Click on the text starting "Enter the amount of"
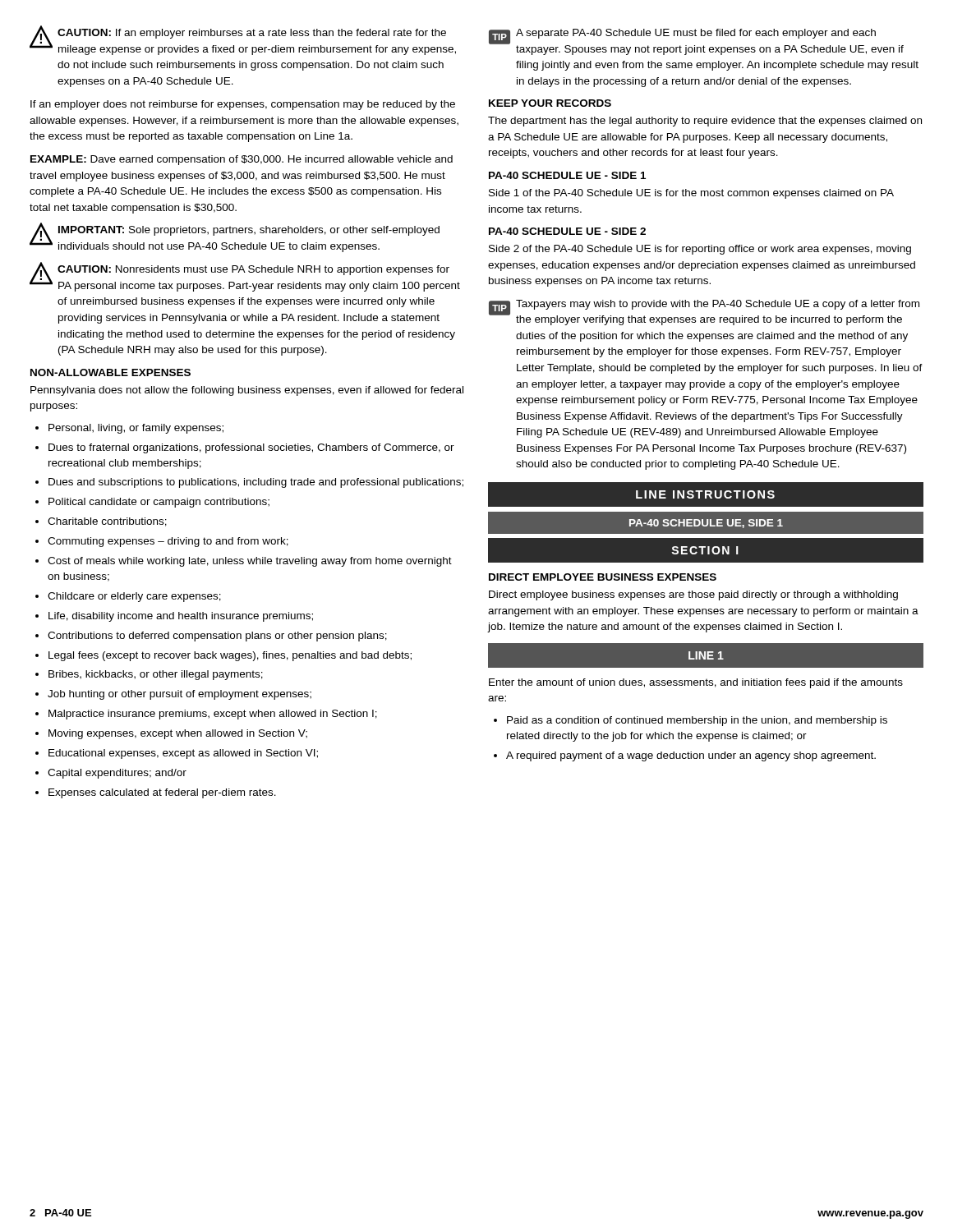Screen dimensions: 1232x953 (706, 690)
